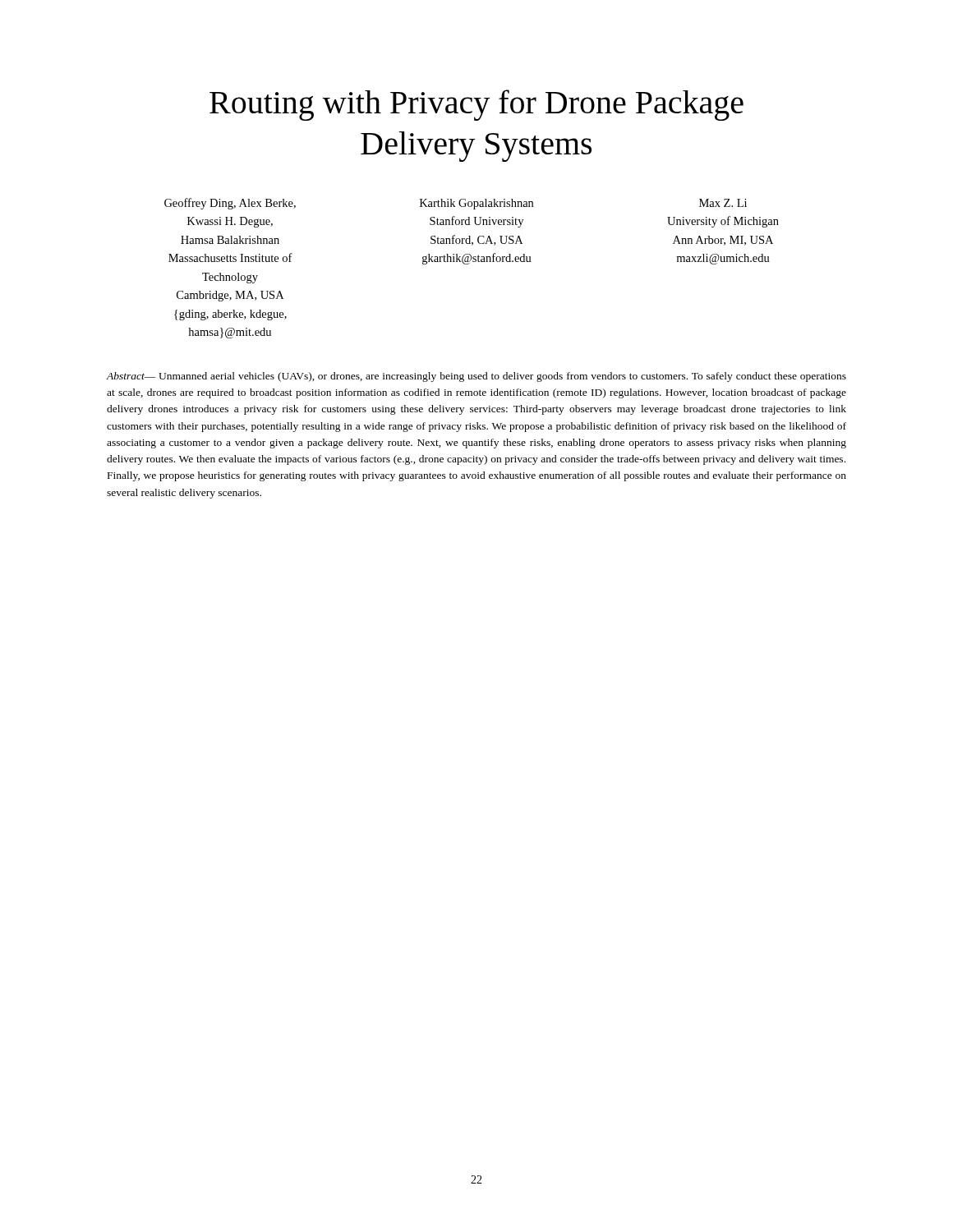Find the text block with the text "Abstract— Unmanned aerial"

click(x=476, y=434)
